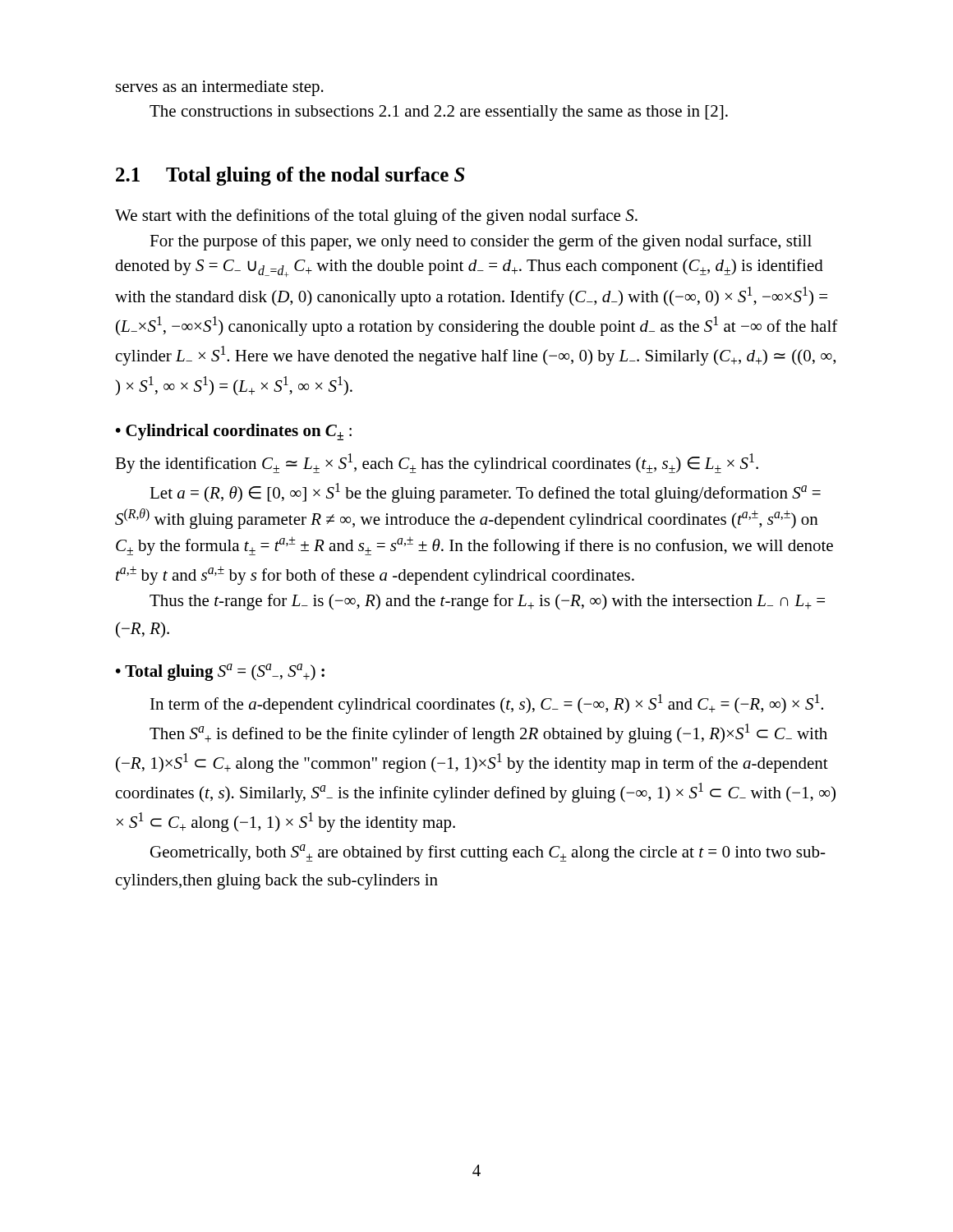This screenshot has height=1232, width=953.
Task: Point to the text block starting "serves as an intermediate step."
Action: (220, 86)
